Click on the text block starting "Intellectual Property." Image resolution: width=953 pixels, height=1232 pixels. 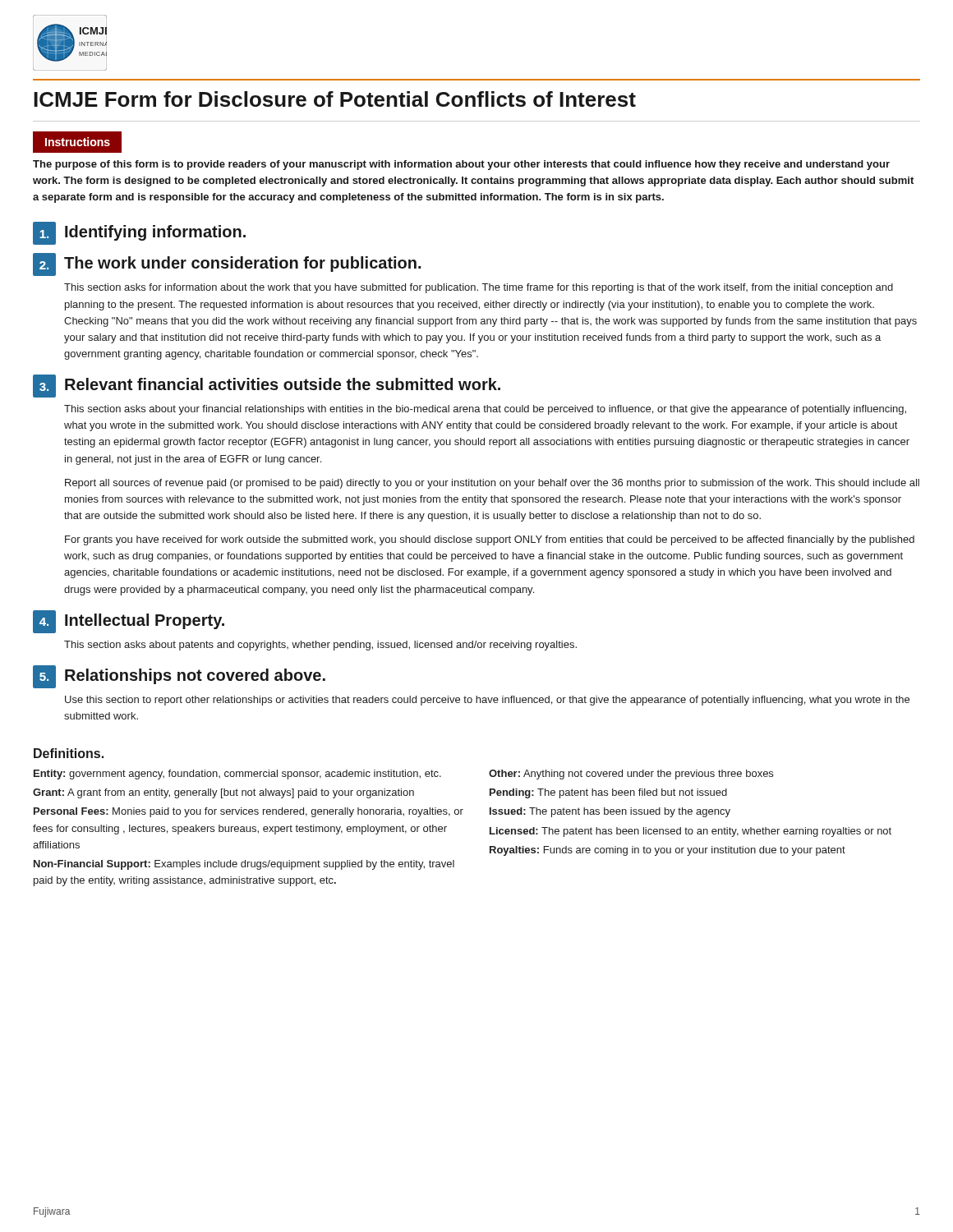pos(145,620)
